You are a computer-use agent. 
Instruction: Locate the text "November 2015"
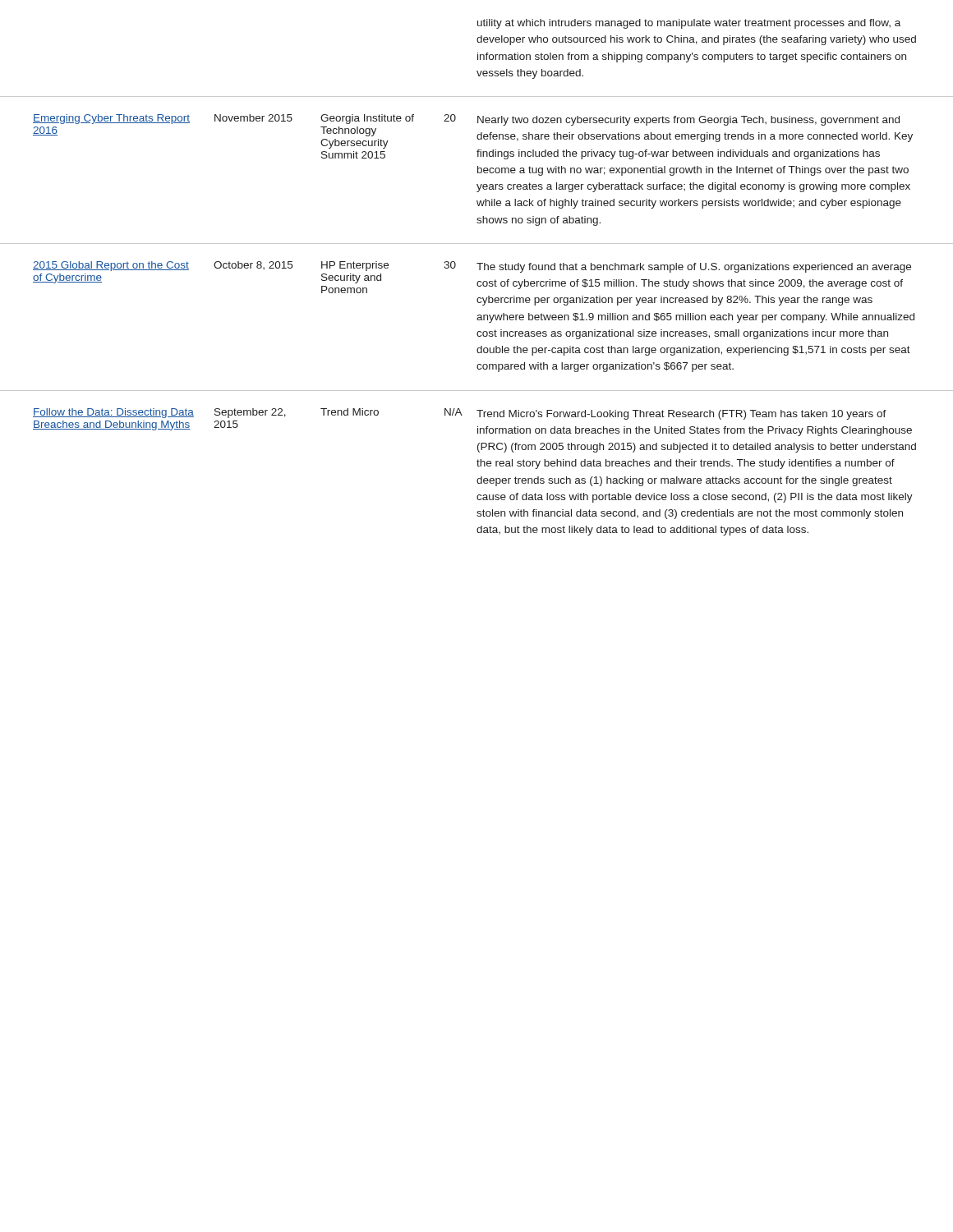253,118
